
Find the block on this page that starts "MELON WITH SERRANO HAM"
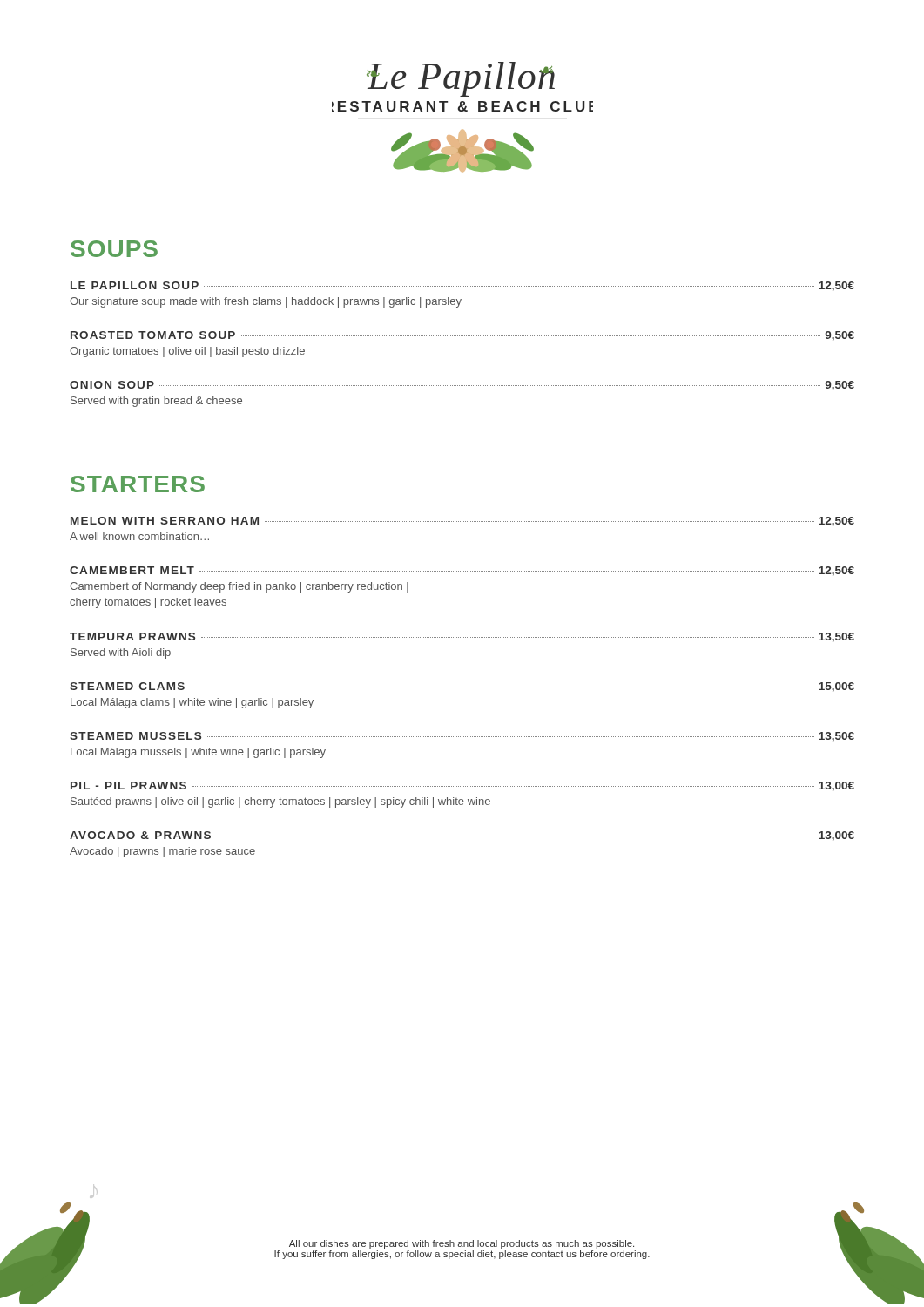[462, 529]
